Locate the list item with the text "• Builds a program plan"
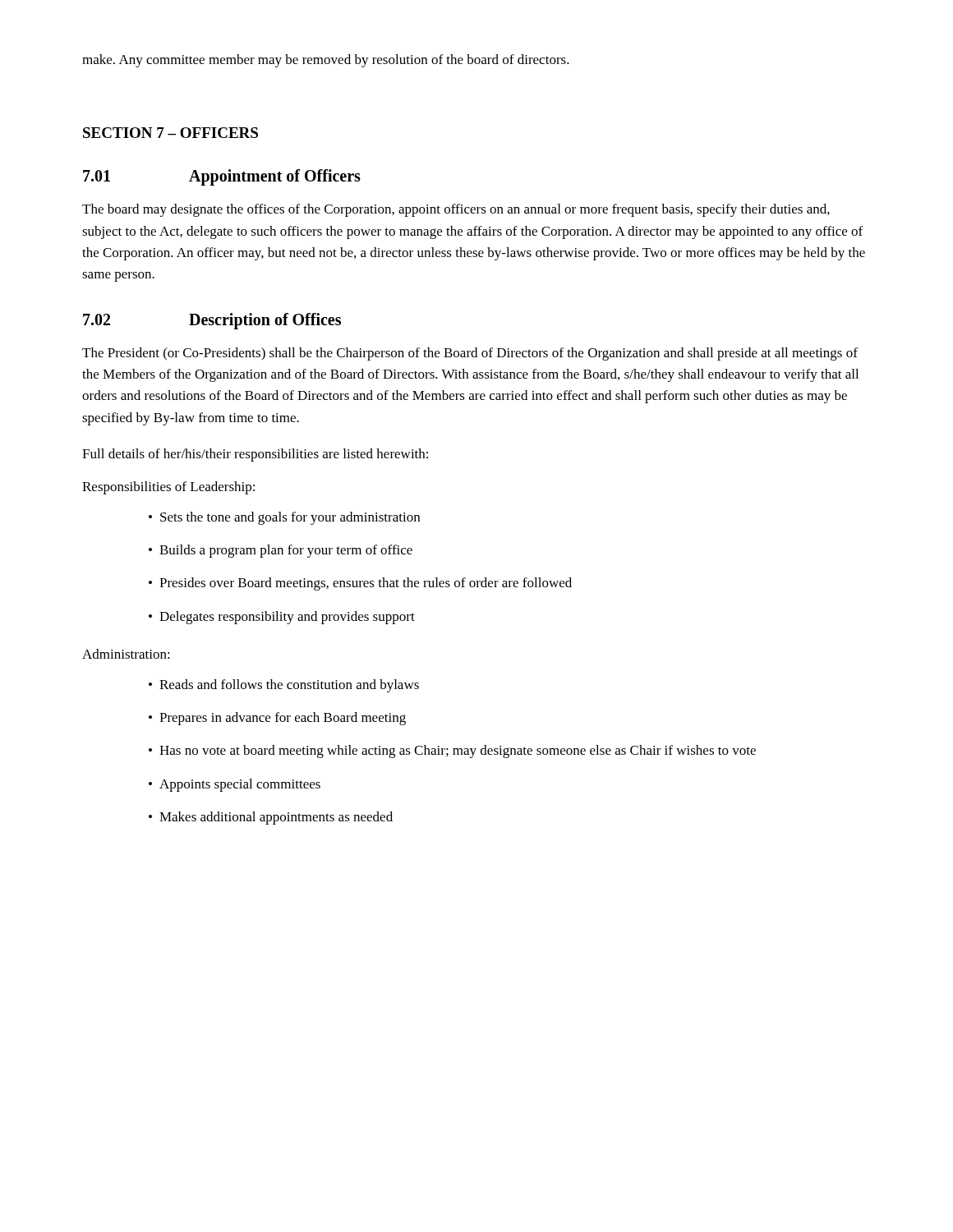The image size is (953, 1232). [x=280, y=551]
